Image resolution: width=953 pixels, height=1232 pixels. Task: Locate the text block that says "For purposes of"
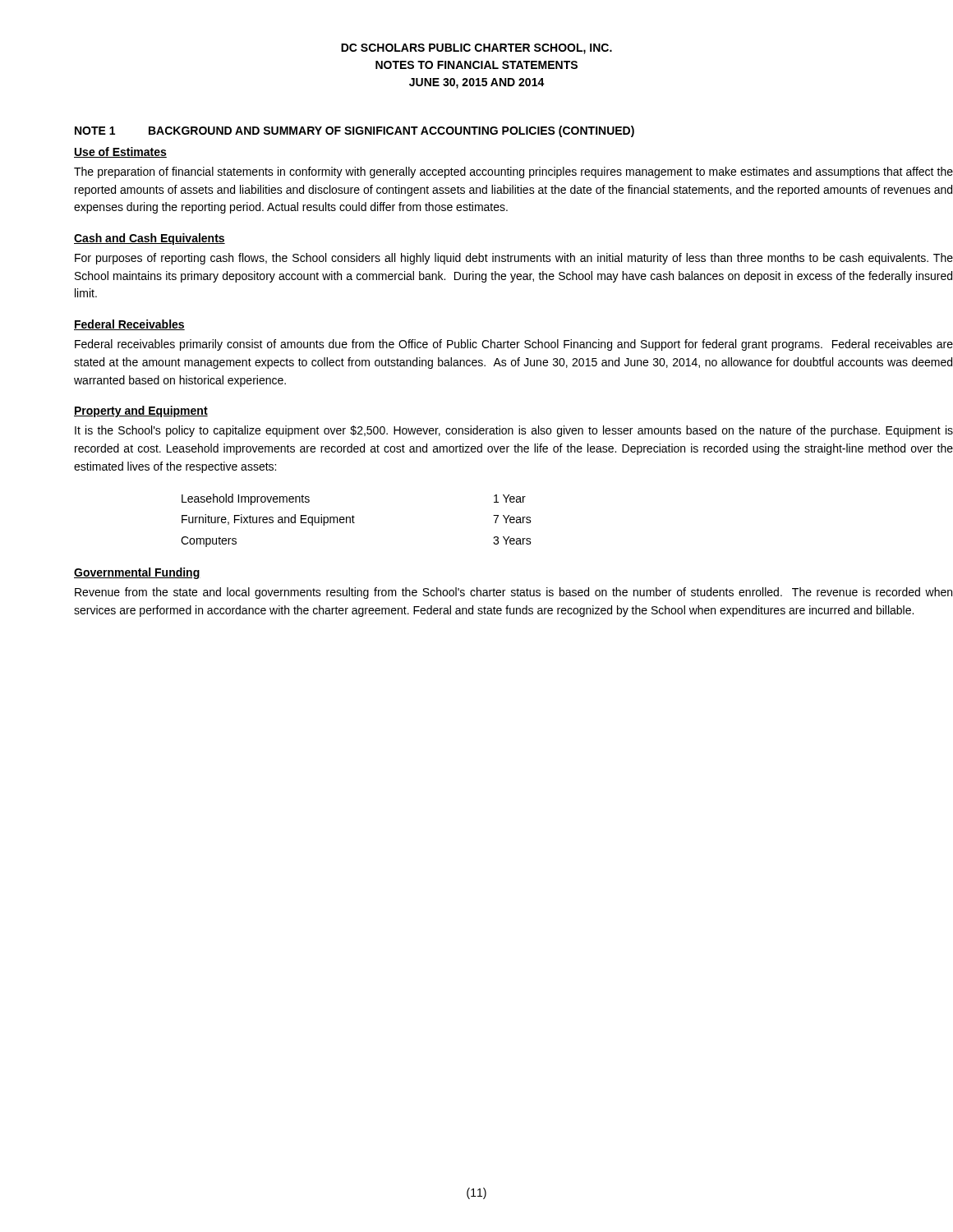(x=513, y=276)
